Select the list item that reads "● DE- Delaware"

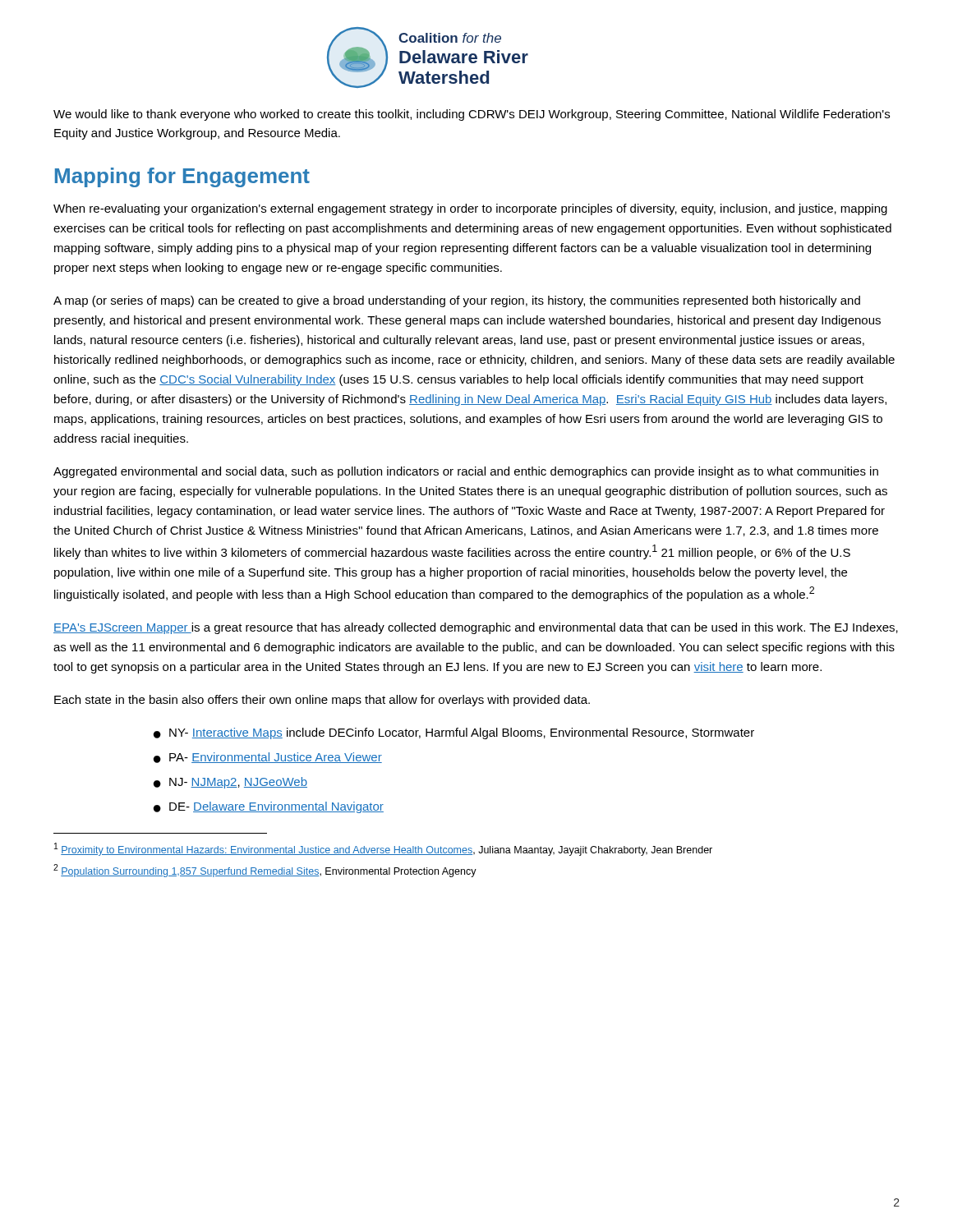[x=268, y=807]
